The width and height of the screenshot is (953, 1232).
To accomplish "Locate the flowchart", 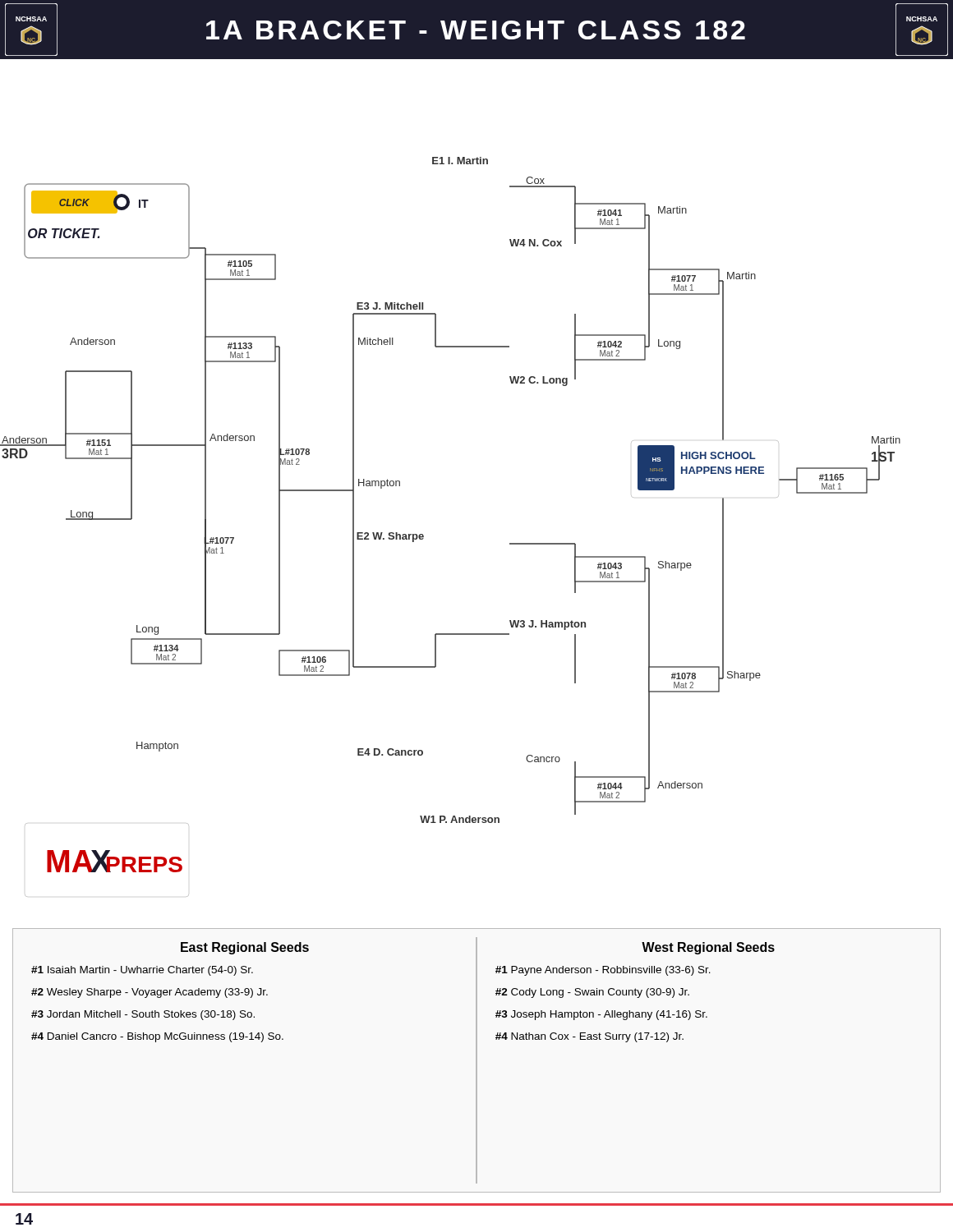I will click(476, 494).
